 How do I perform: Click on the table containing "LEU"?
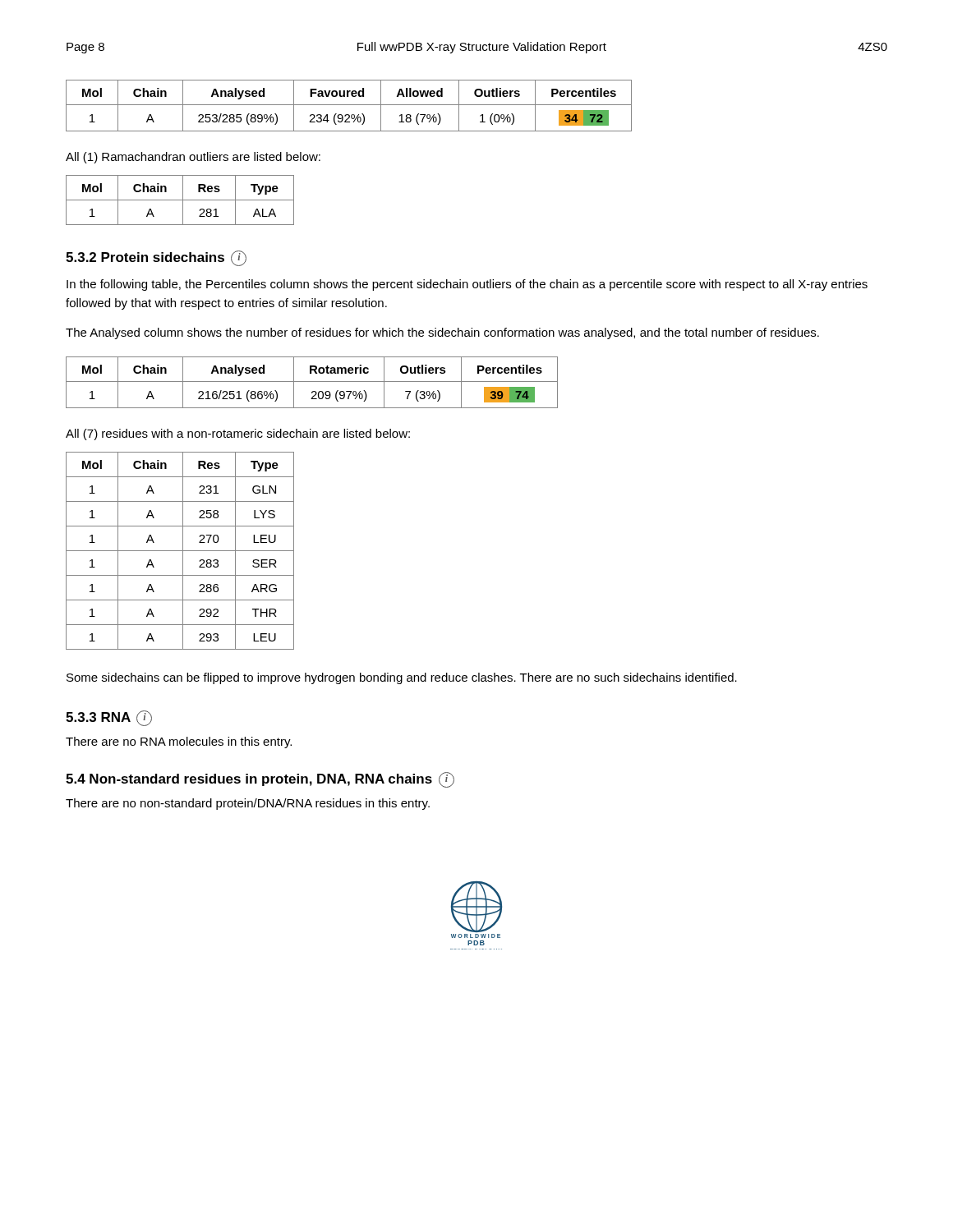[x=476, y=551]
